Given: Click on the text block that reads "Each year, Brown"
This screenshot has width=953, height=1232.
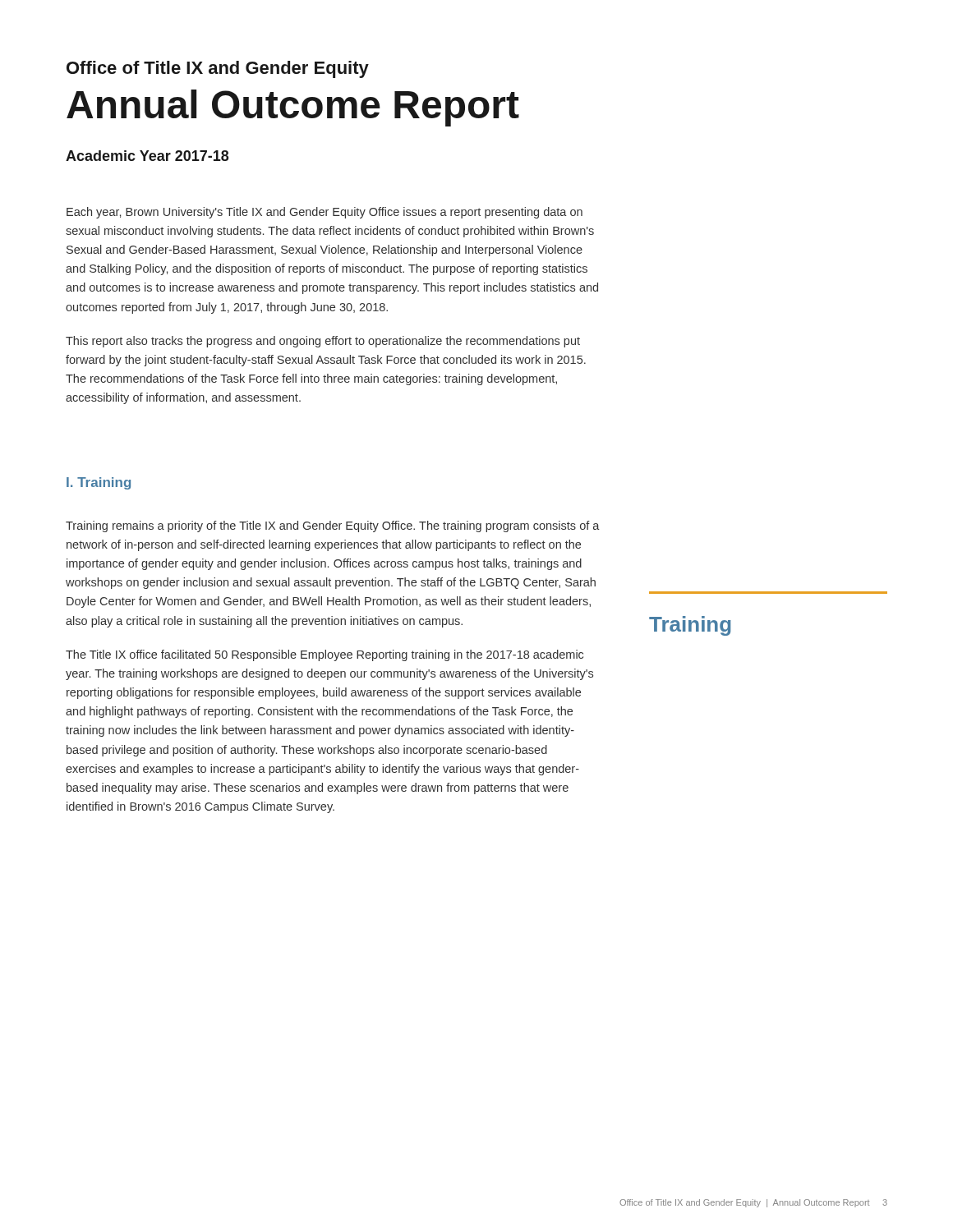Looking at the screenshot, I should point(333,260).
